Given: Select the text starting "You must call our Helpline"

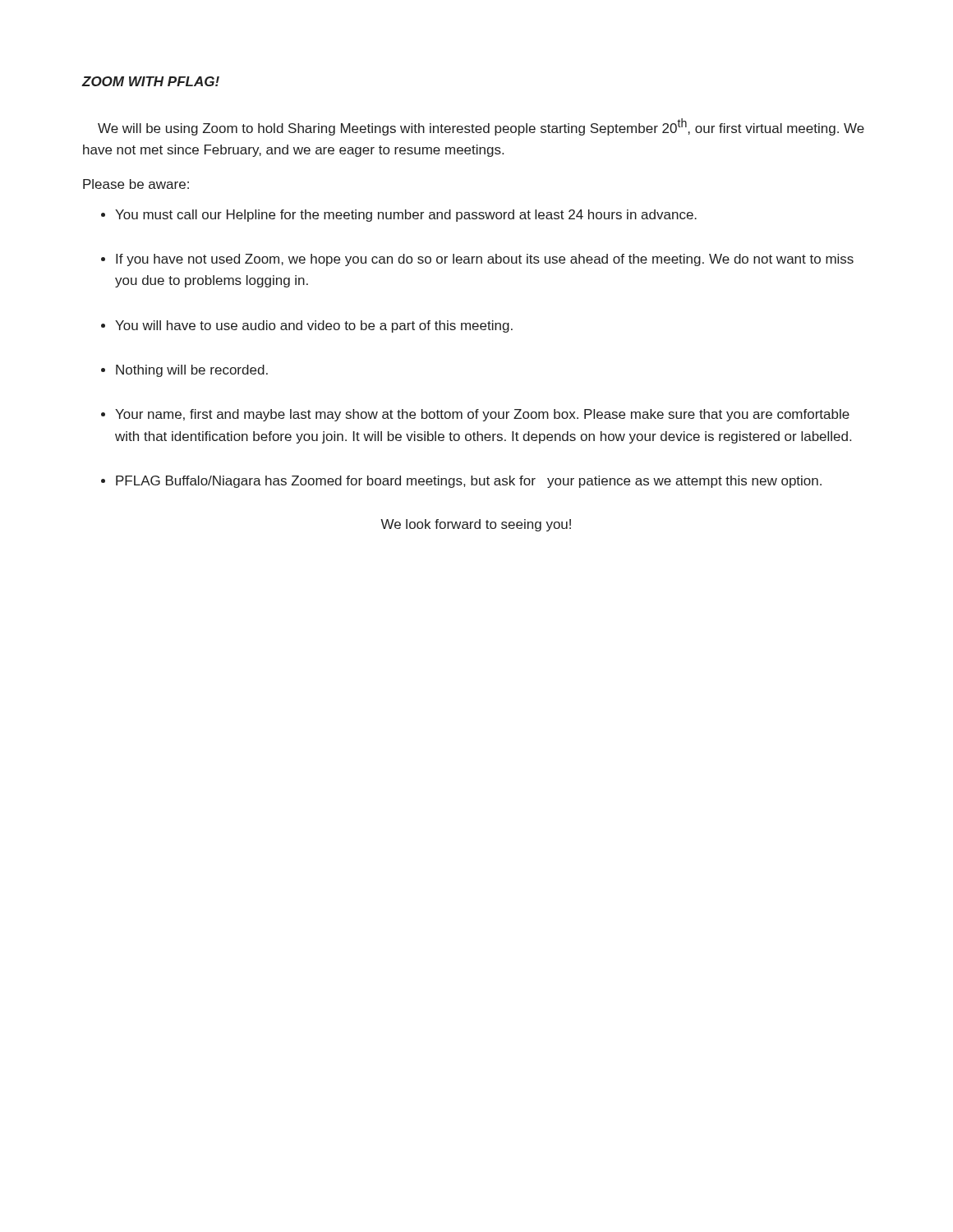Looking at the screenshot, I should (406, 215).
